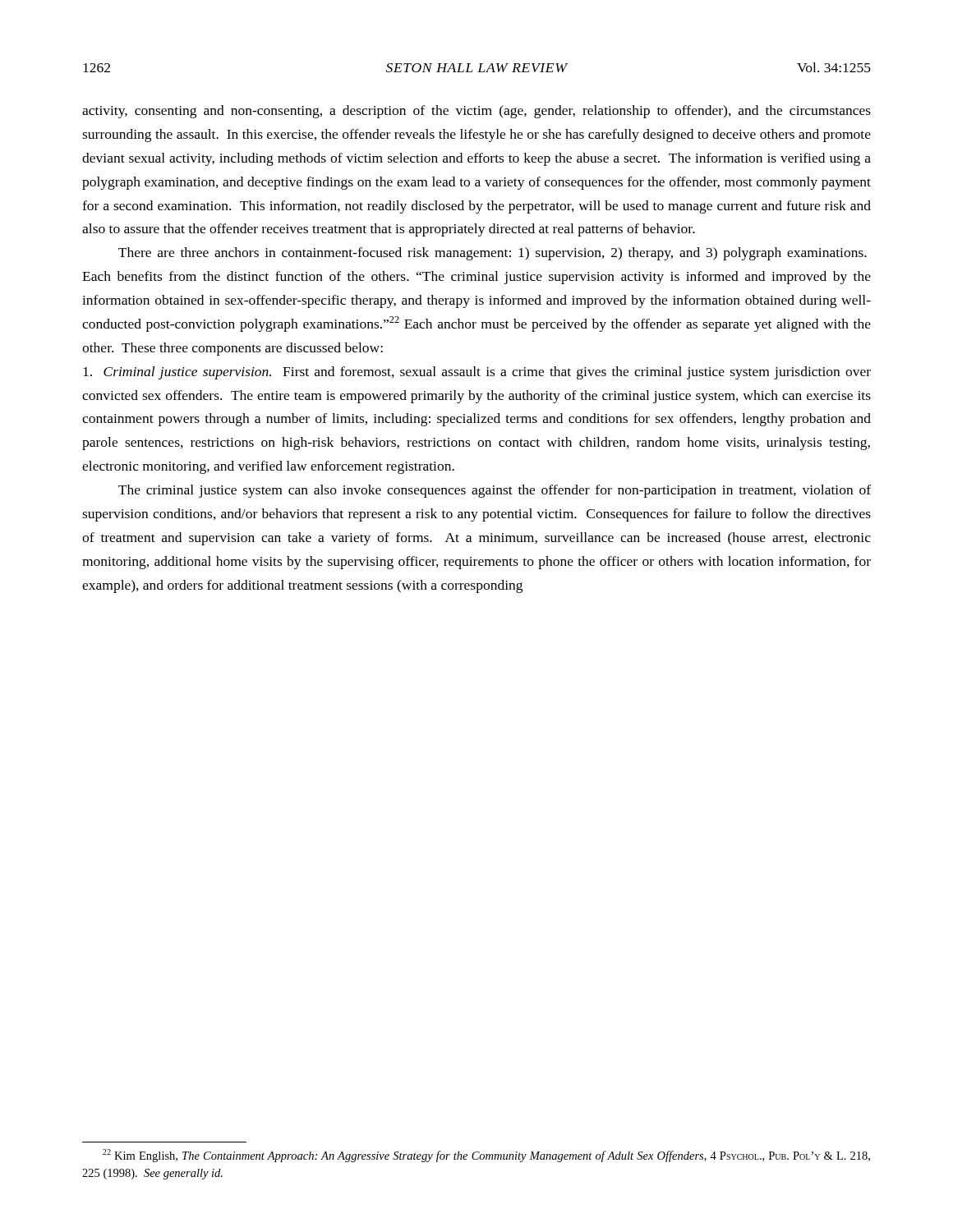
Task: Find the block on this page that starts "activity, consenting and non-consenting, a description of"
Action: coord(476,170)
